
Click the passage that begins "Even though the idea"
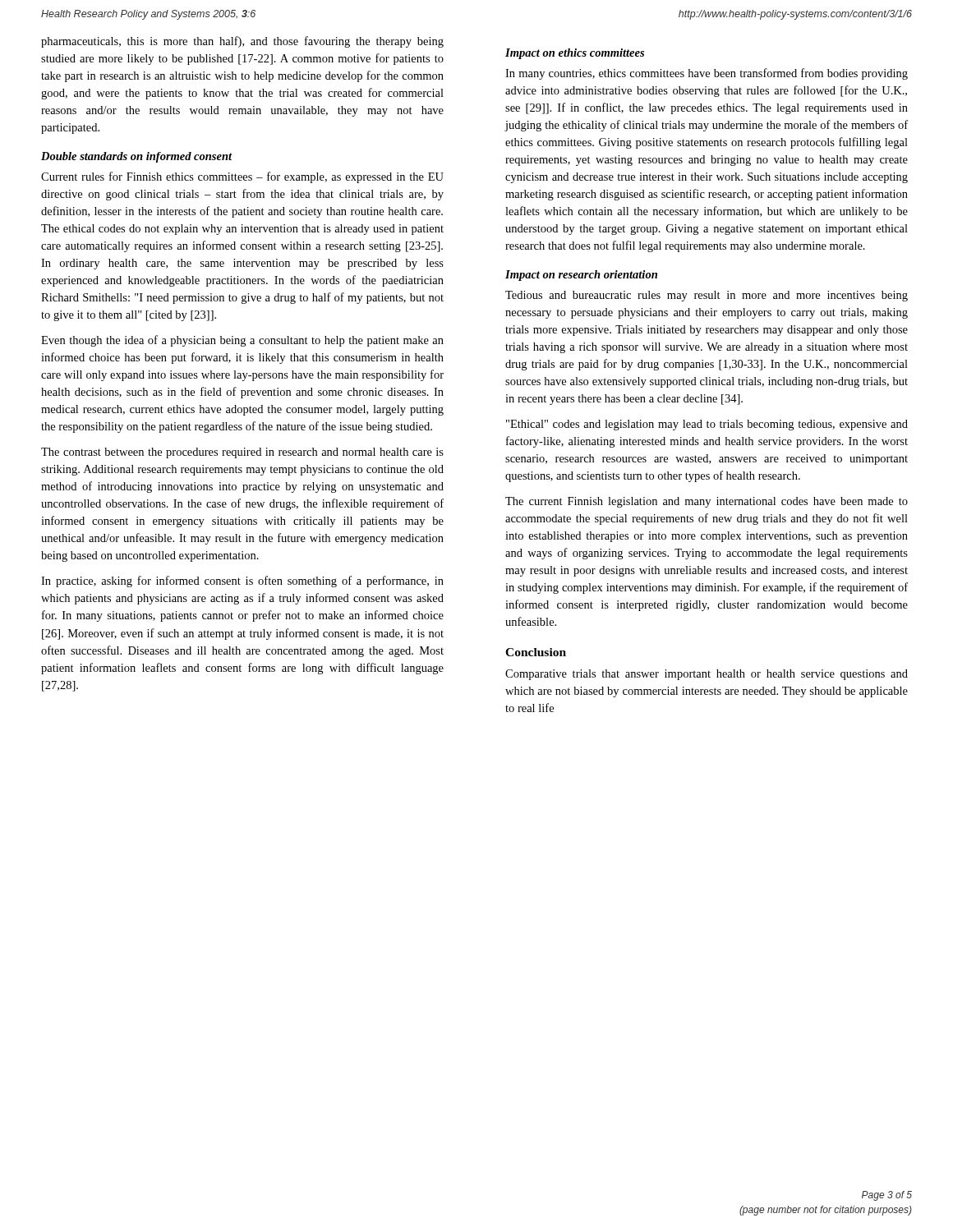pyautogui.click(x=242, y=383)
